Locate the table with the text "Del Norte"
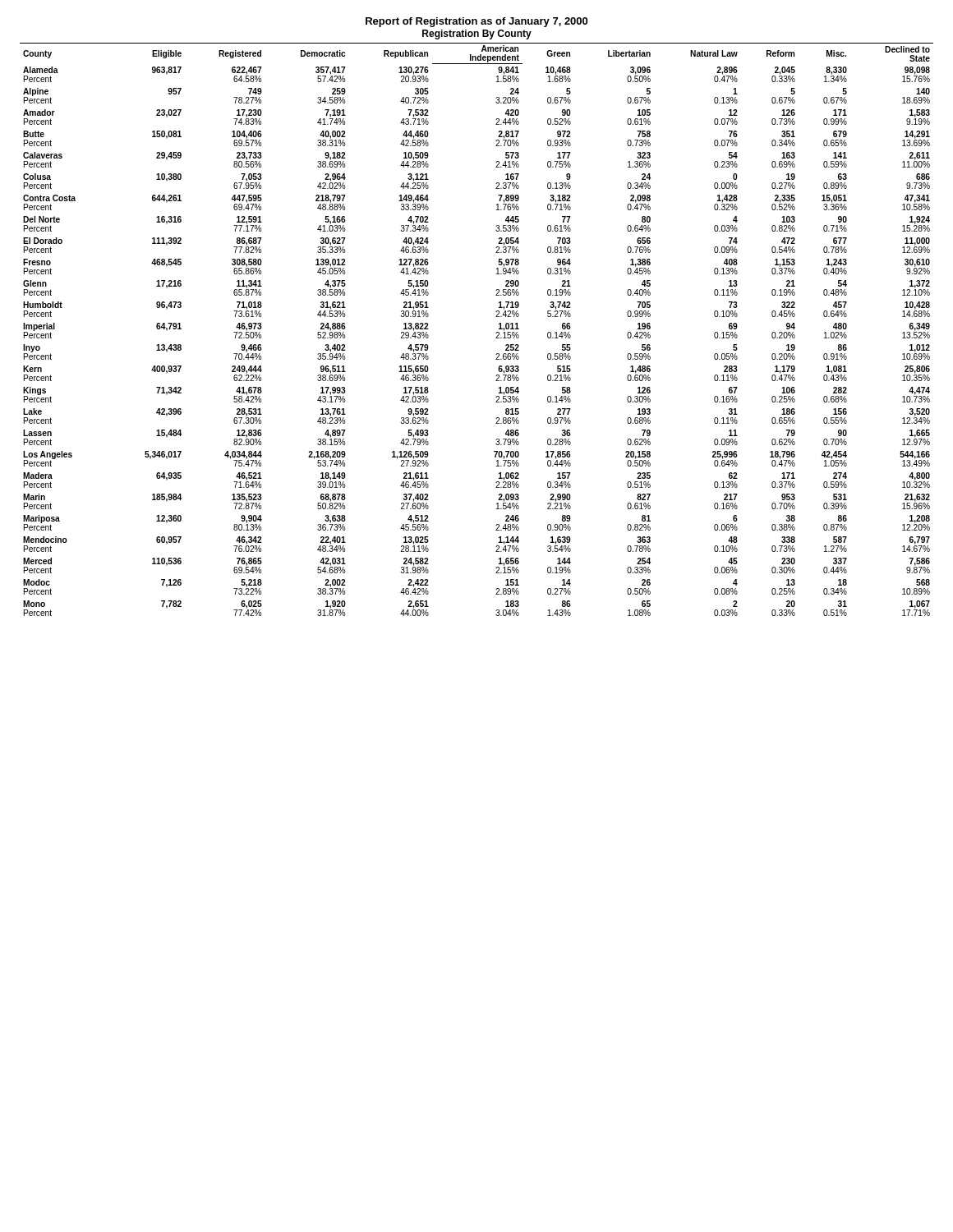This screenshot has height=1232, width=953. click(x=476, y=331)
